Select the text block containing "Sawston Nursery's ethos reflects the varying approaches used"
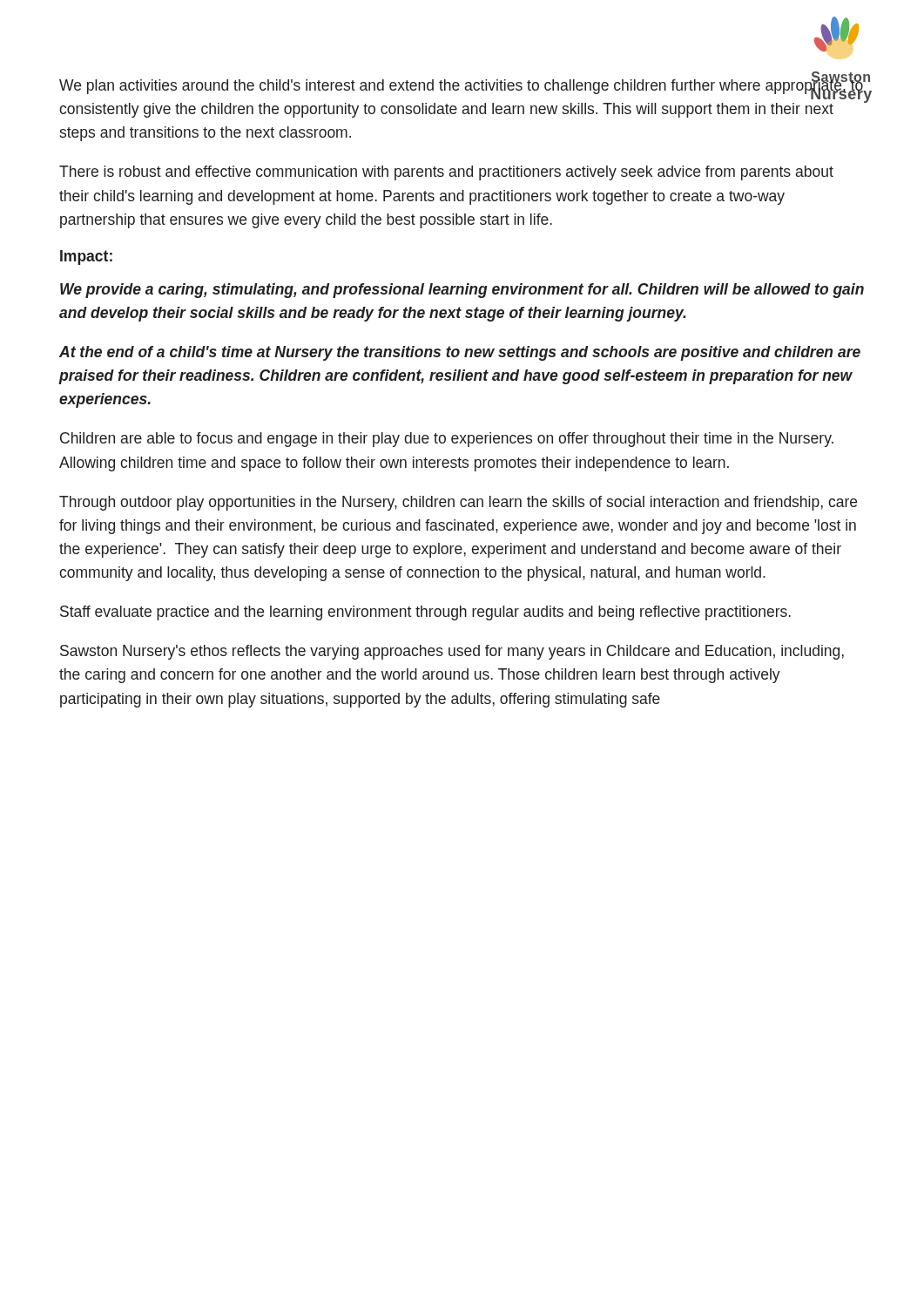 click(452, 675)
